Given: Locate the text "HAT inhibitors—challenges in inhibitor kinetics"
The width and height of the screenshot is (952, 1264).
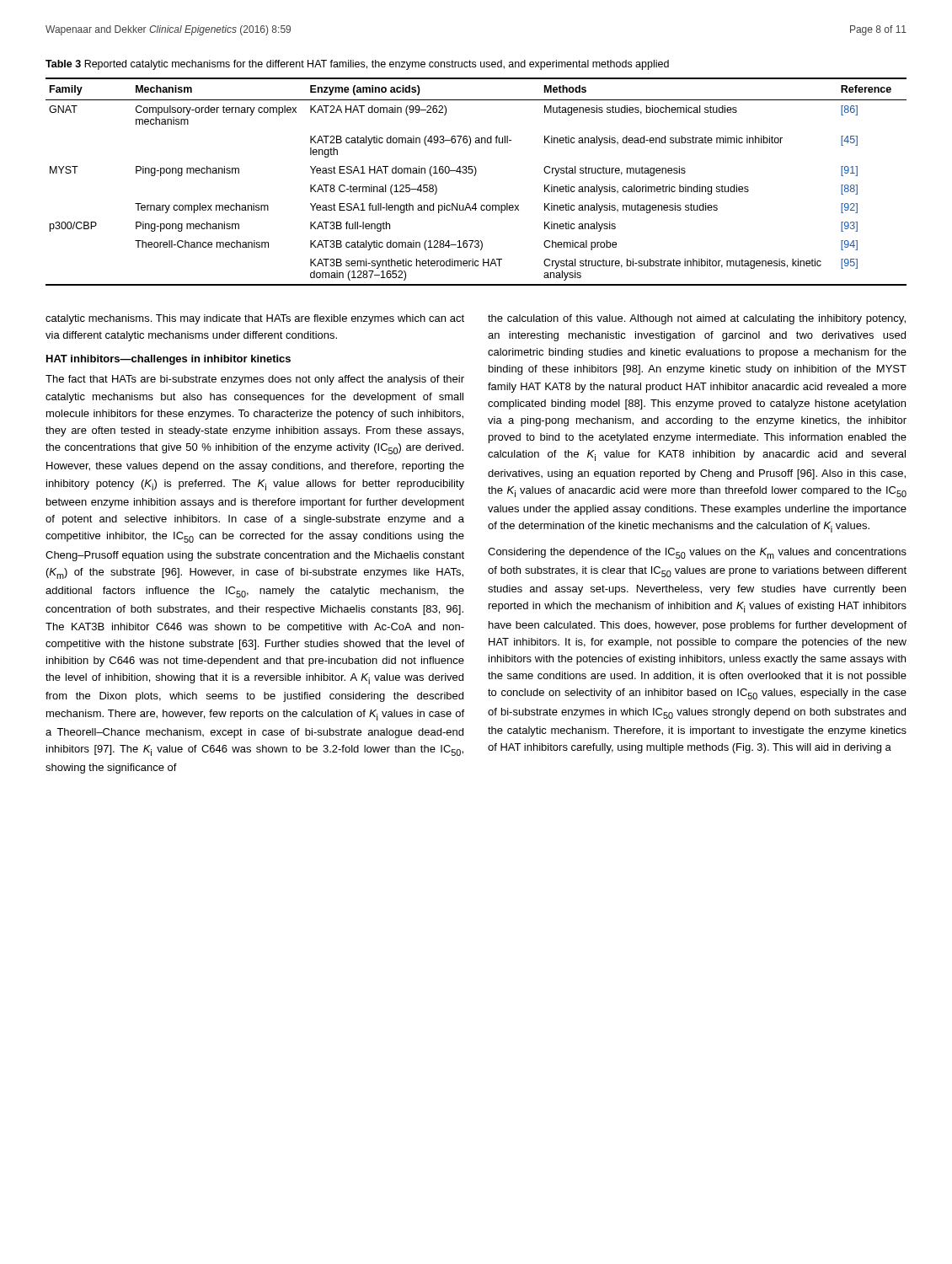Looking at the screenshot, I should (x=168, y=359).
